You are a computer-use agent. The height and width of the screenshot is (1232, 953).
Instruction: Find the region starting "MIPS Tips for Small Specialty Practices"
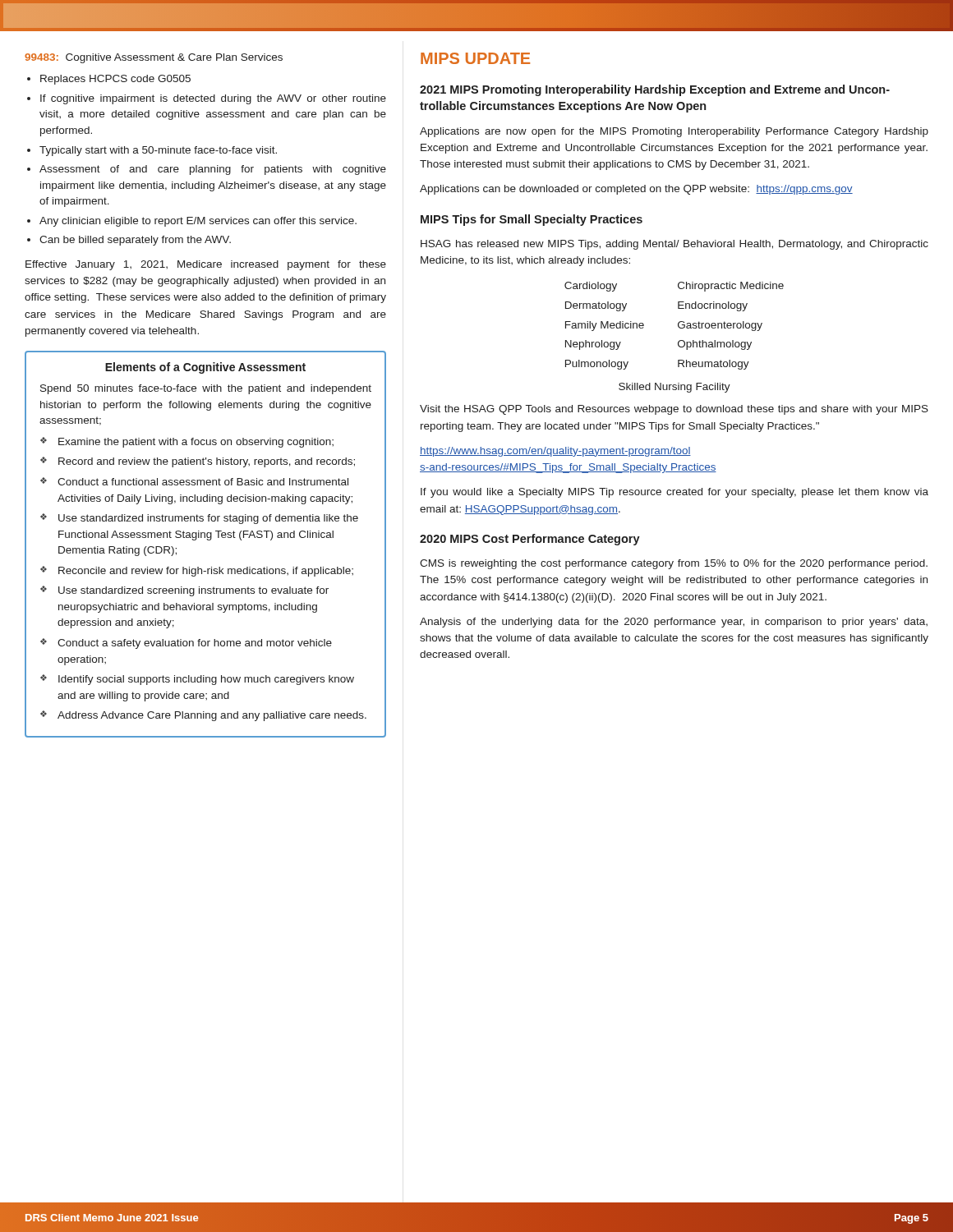(x=531, y=219)
